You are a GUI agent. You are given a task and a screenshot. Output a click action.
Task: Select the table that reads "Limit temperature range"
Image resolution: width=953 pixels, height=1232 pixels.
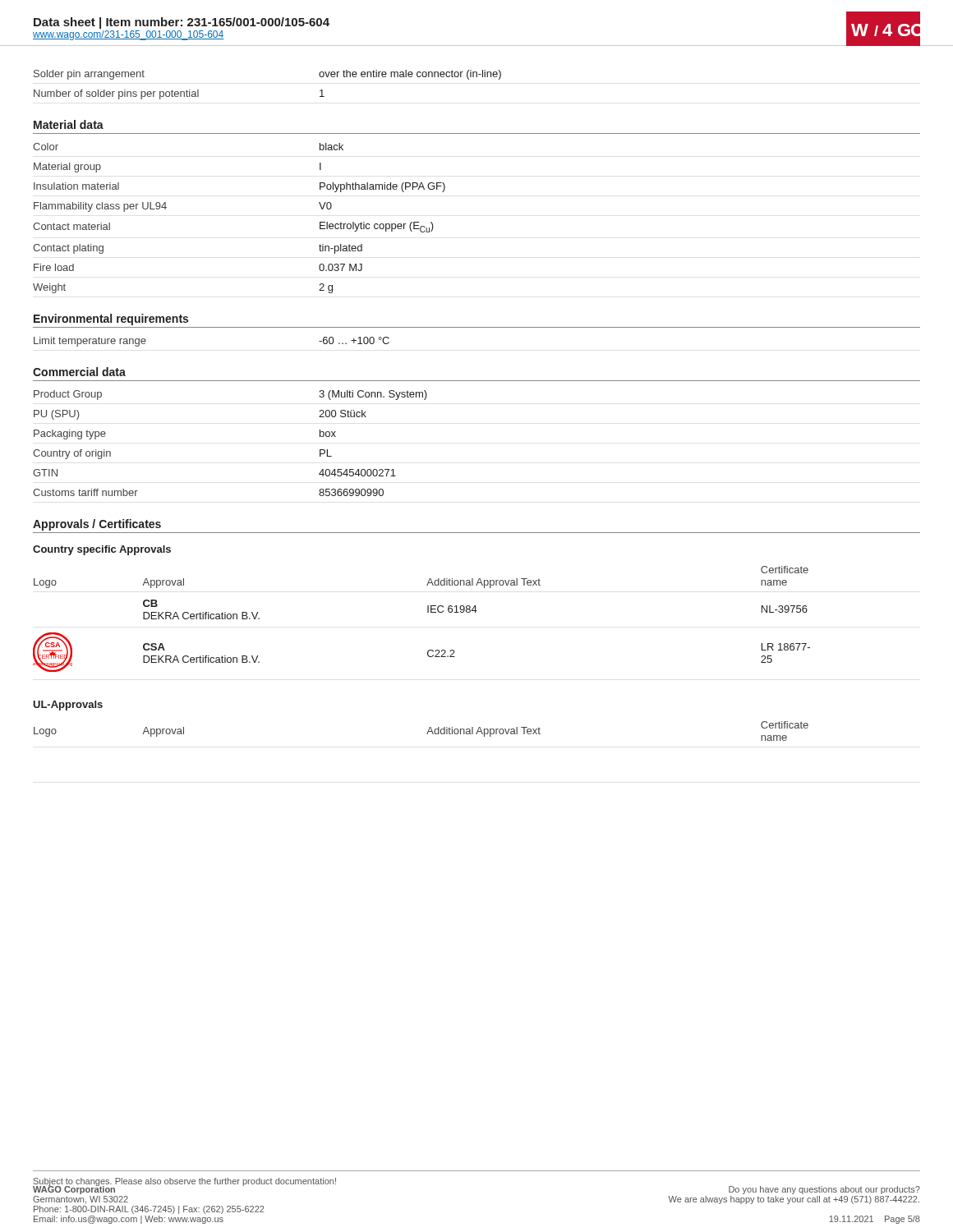(x=476, y=341)
